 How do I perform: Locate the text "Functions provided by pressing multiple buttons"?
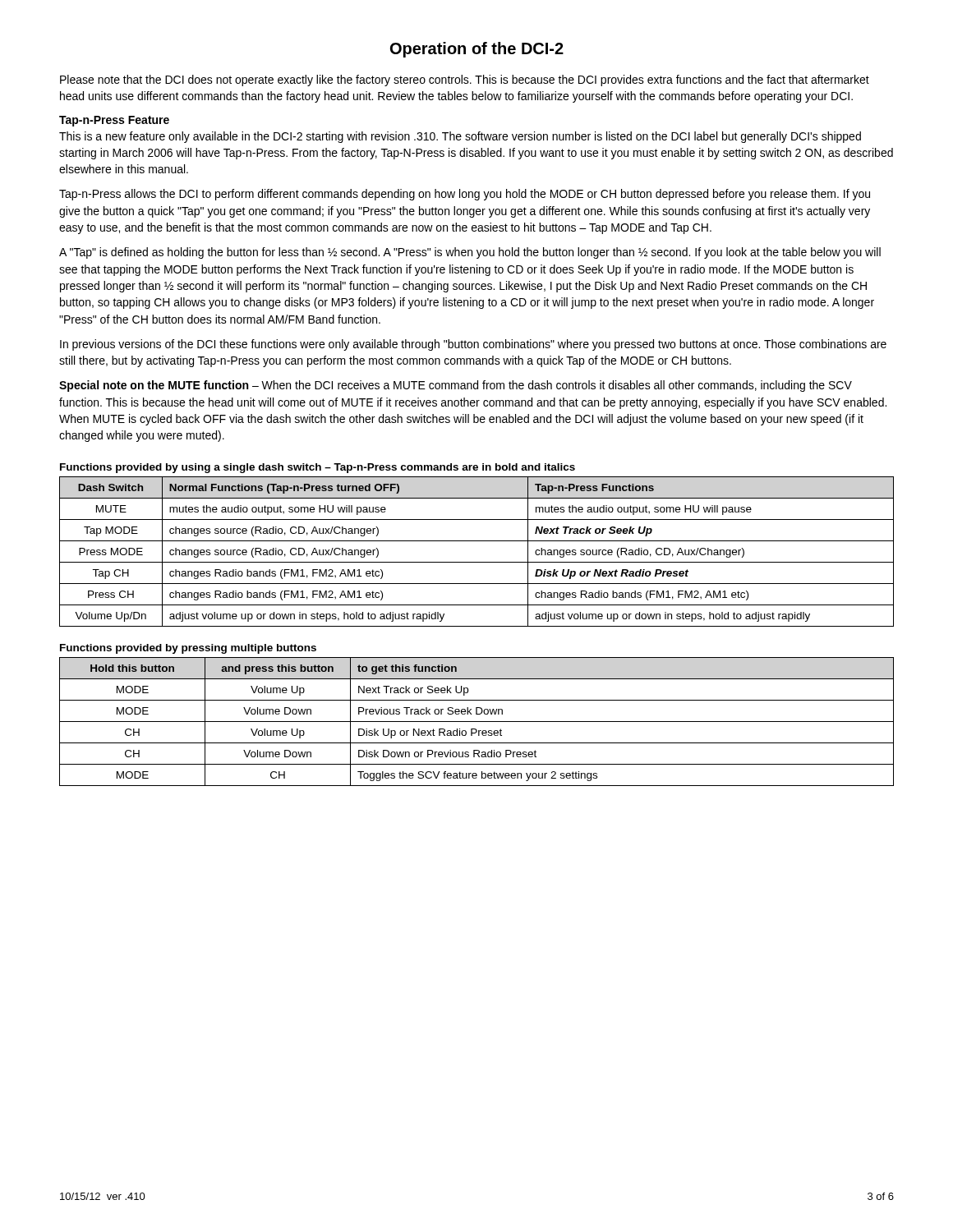tap(188, 647)
